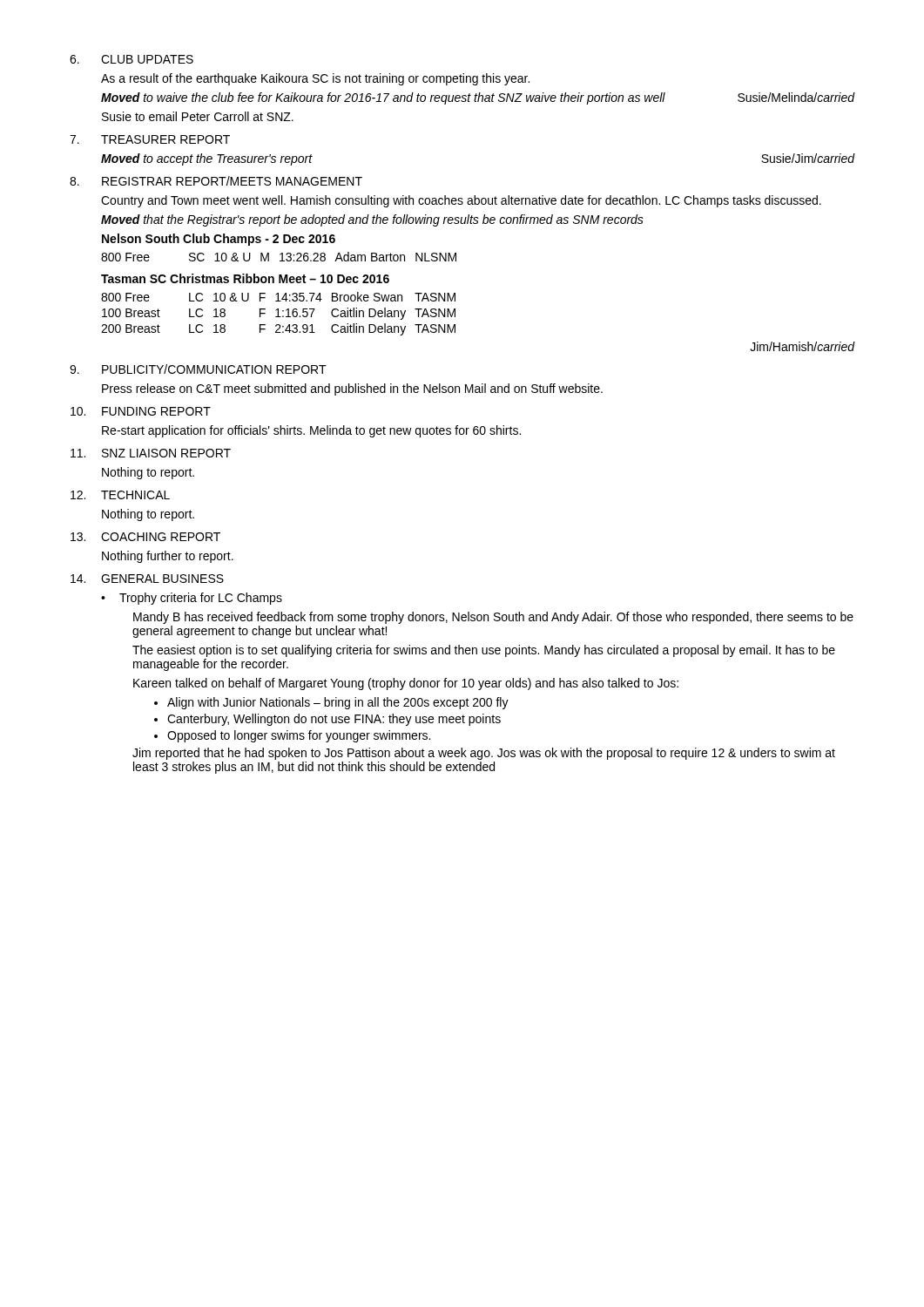Click on the list item containing "Align with Junior Nationals"
This screenshot has width=924, height=1307.
coord(338,702)
